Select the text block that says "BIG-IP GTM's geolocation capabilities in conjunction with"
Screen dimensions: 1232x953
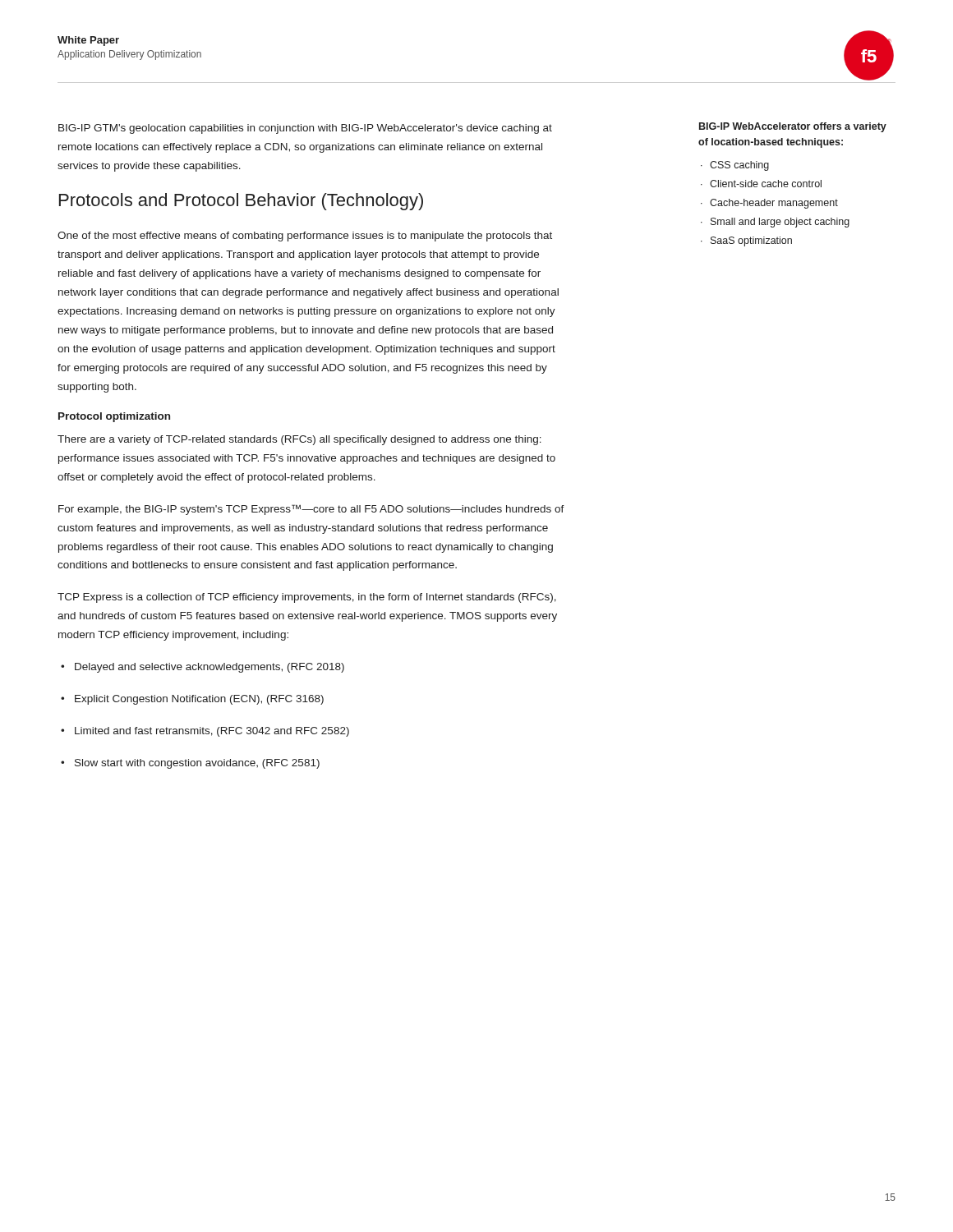(312, 147)
